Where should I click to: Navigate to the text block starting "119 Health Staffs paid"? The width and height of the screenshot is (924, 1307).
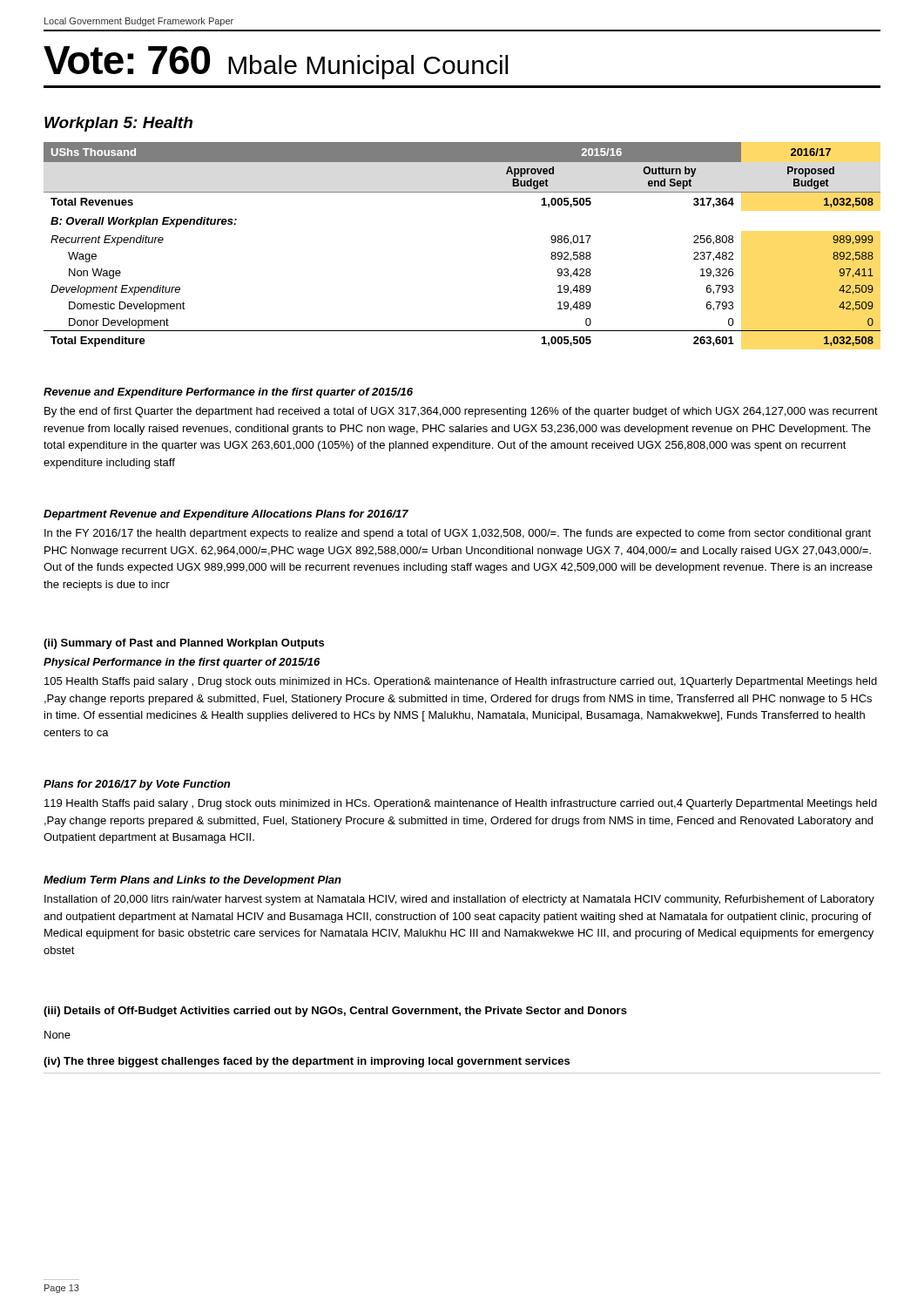pos(460,820)
